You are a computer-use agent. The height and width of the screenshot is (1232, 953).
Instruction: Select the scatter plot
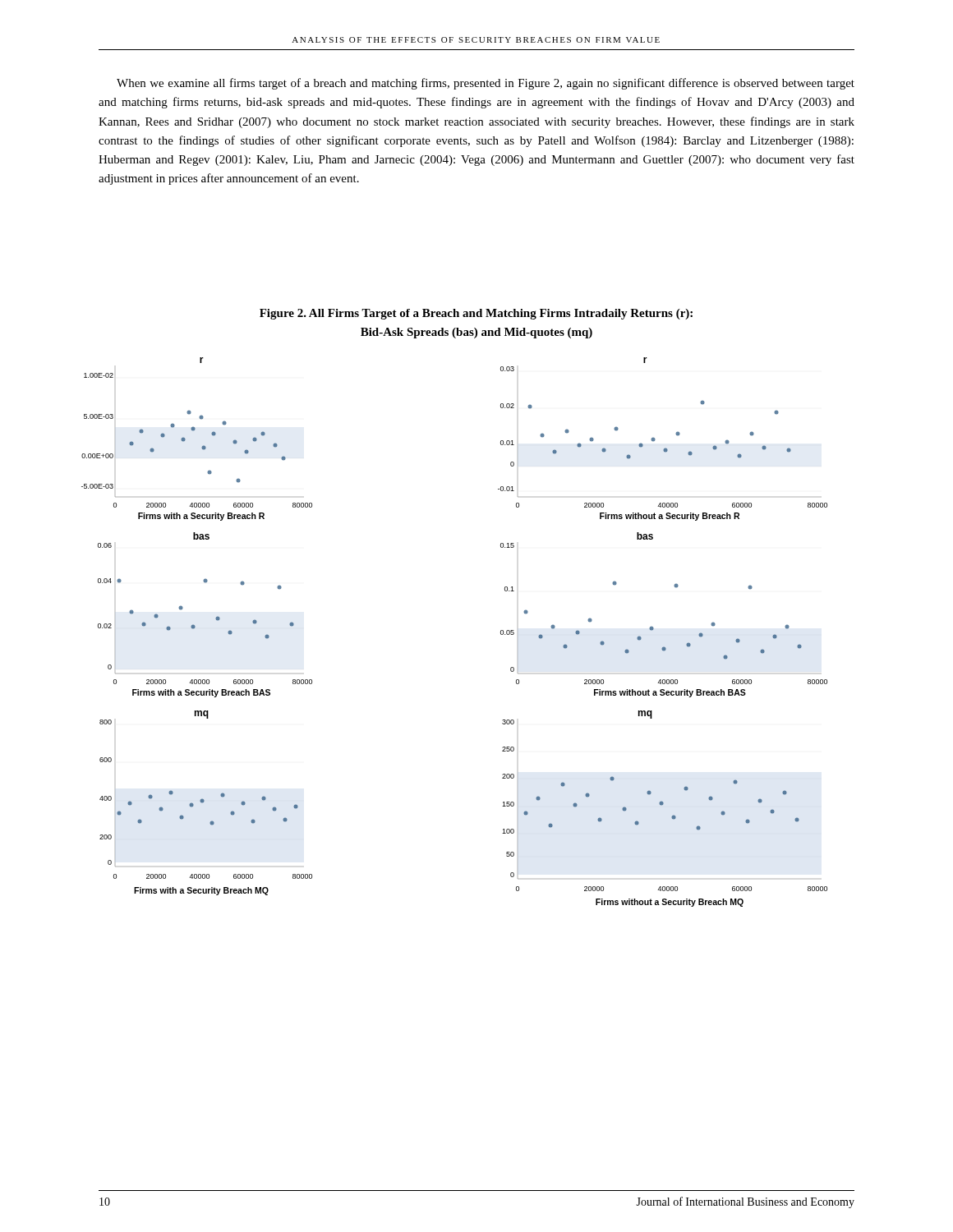pyautogui.click(x=476, y=710)
